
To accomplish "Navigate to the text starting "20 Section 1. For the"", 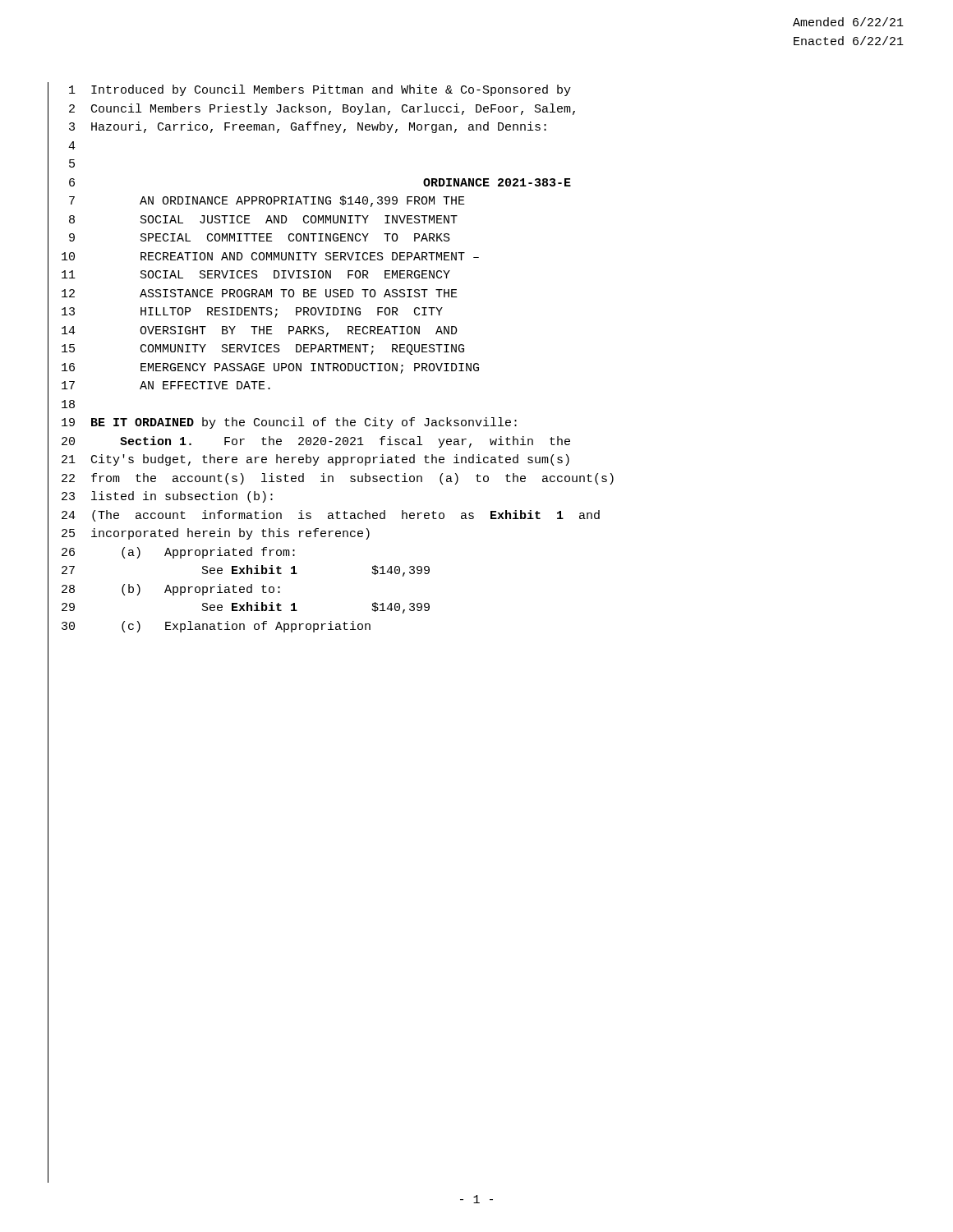I will click(476, 470).
